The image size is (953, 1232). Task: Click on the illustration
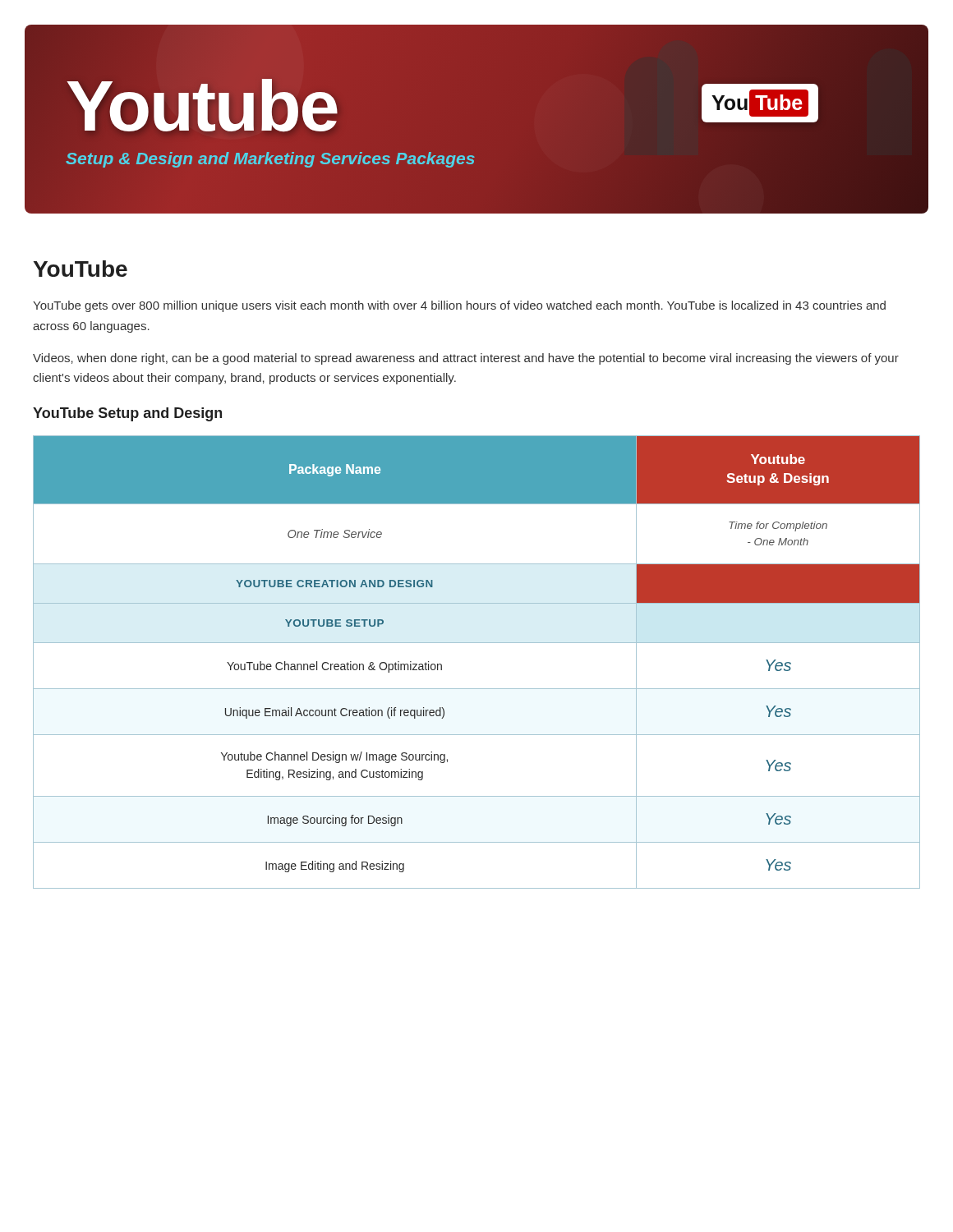pyautogui.click(x=476, y=119)
